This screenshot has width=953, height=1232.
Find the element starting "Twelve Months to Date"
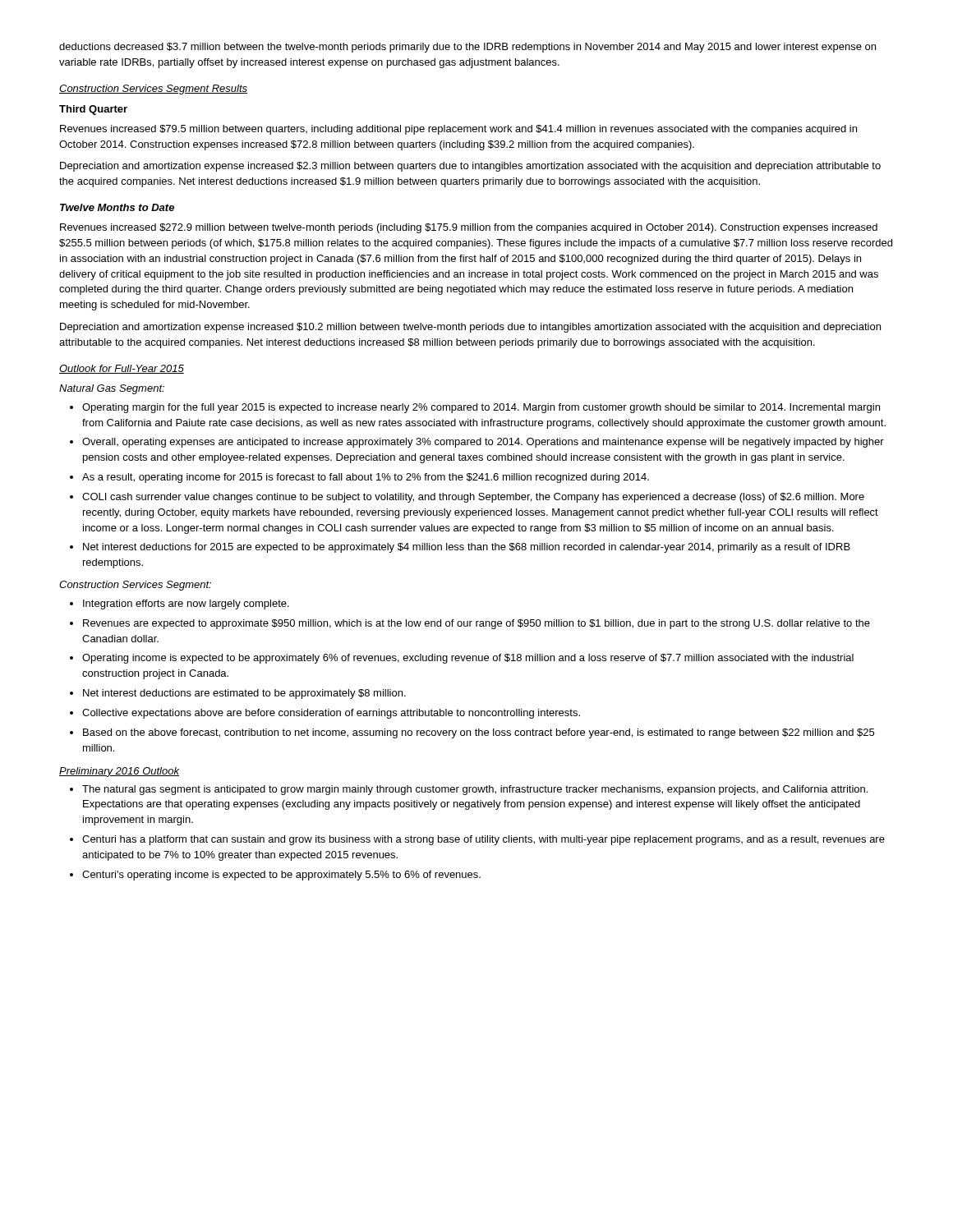pos(117,207)
